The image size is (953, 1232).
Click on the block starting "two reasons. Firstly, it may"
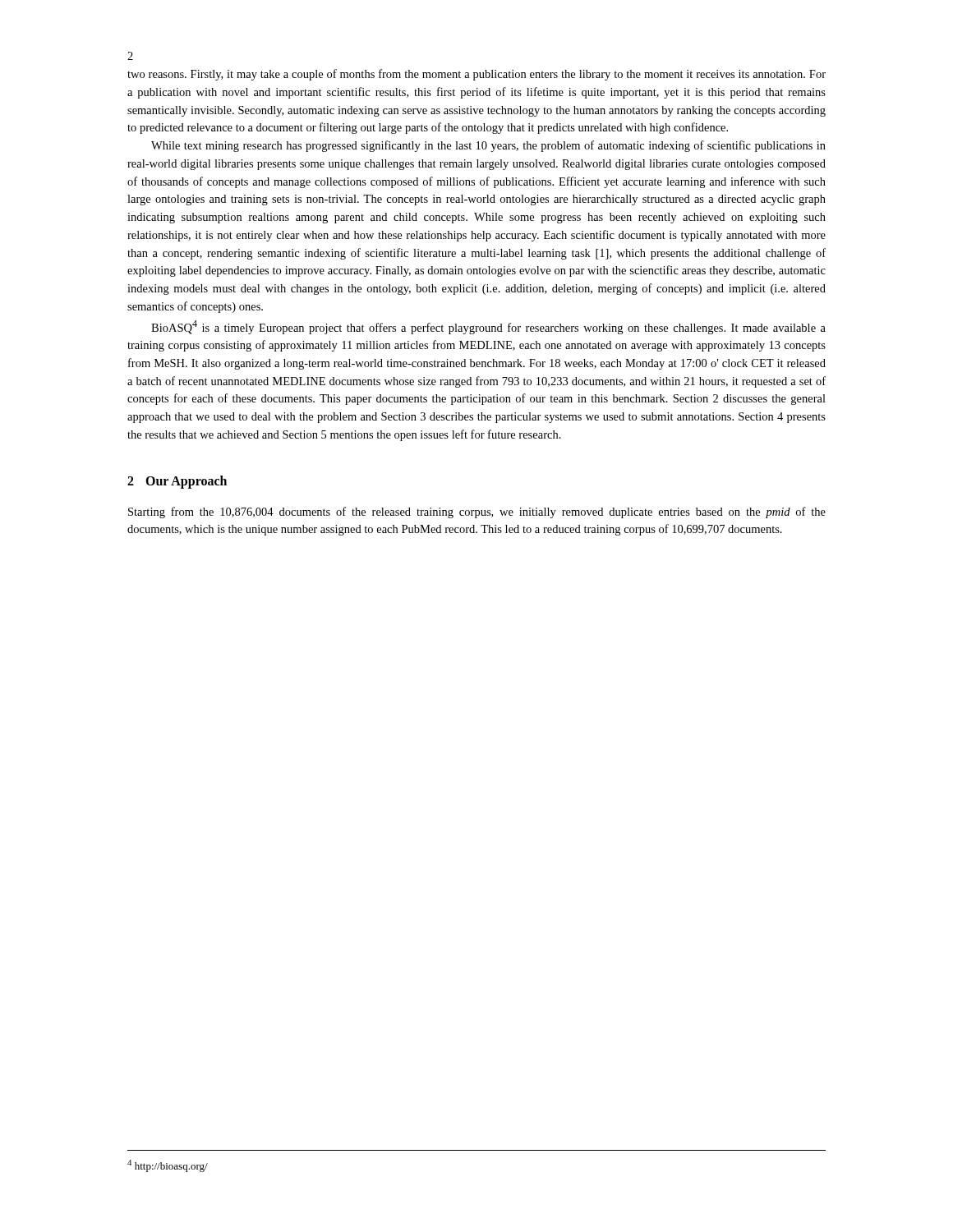[x=476, y=101]
